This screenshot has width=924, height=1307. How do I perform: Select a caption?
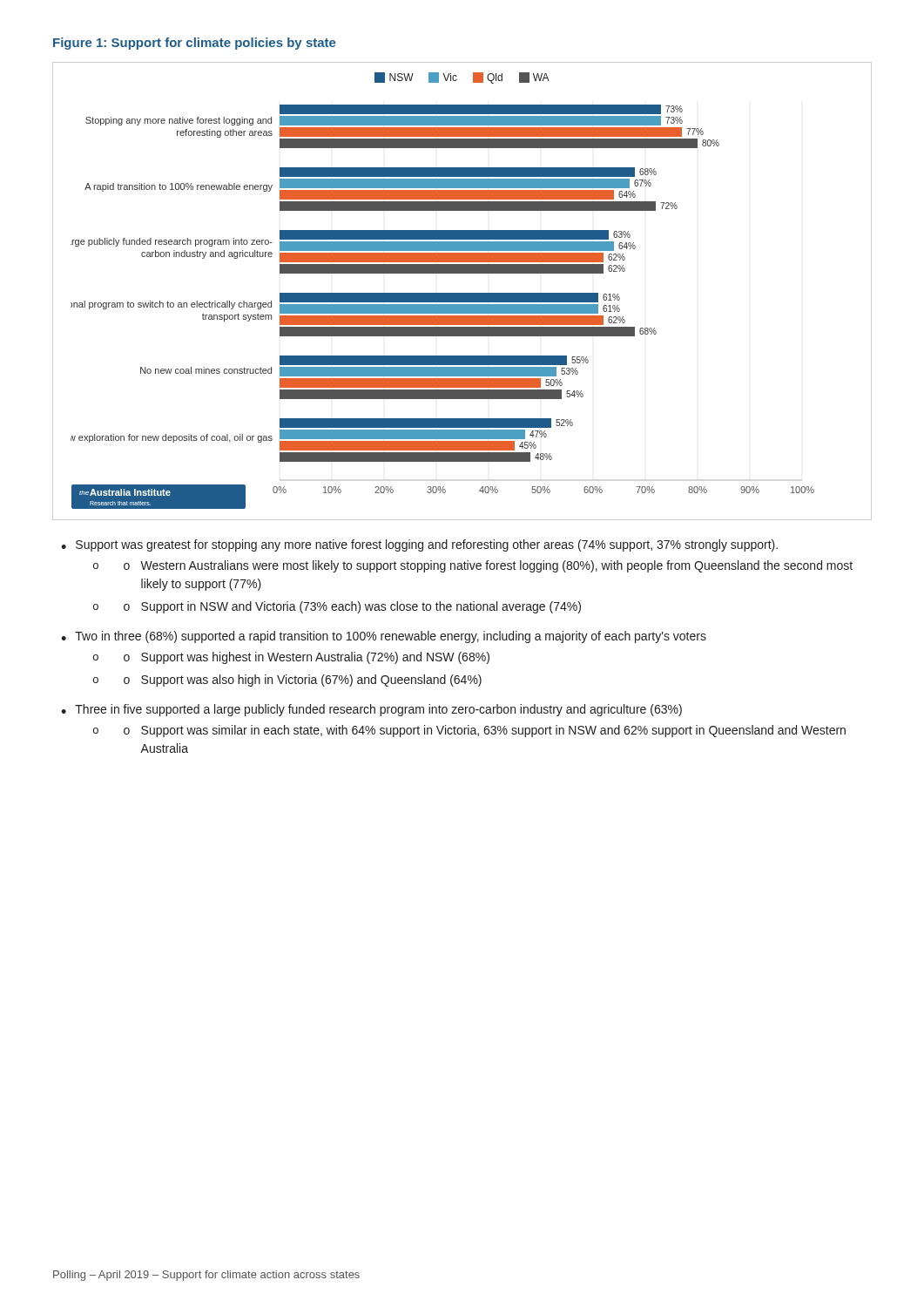tap(194, 42)
